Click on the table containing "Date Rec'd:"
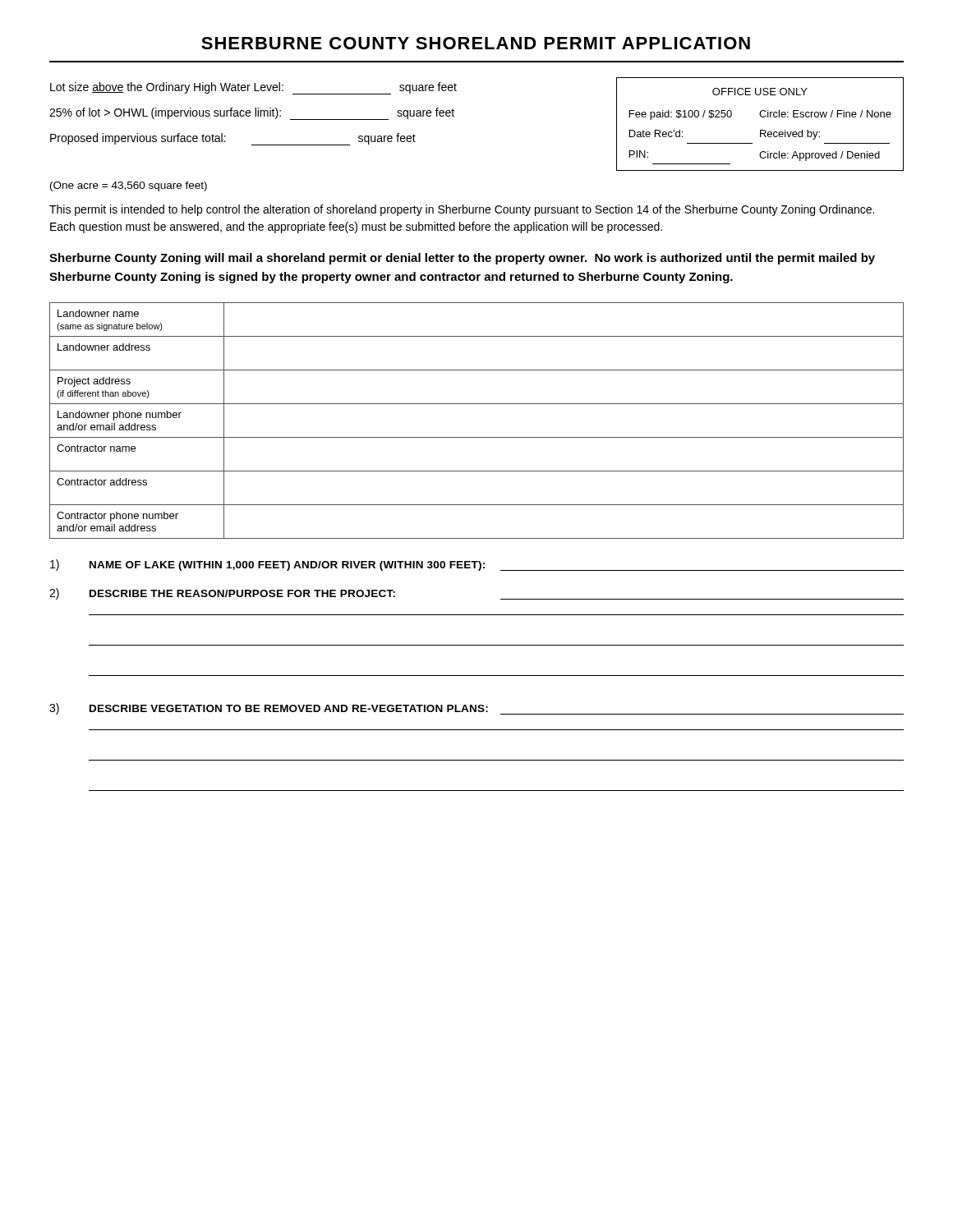 [x=760, y=124]
